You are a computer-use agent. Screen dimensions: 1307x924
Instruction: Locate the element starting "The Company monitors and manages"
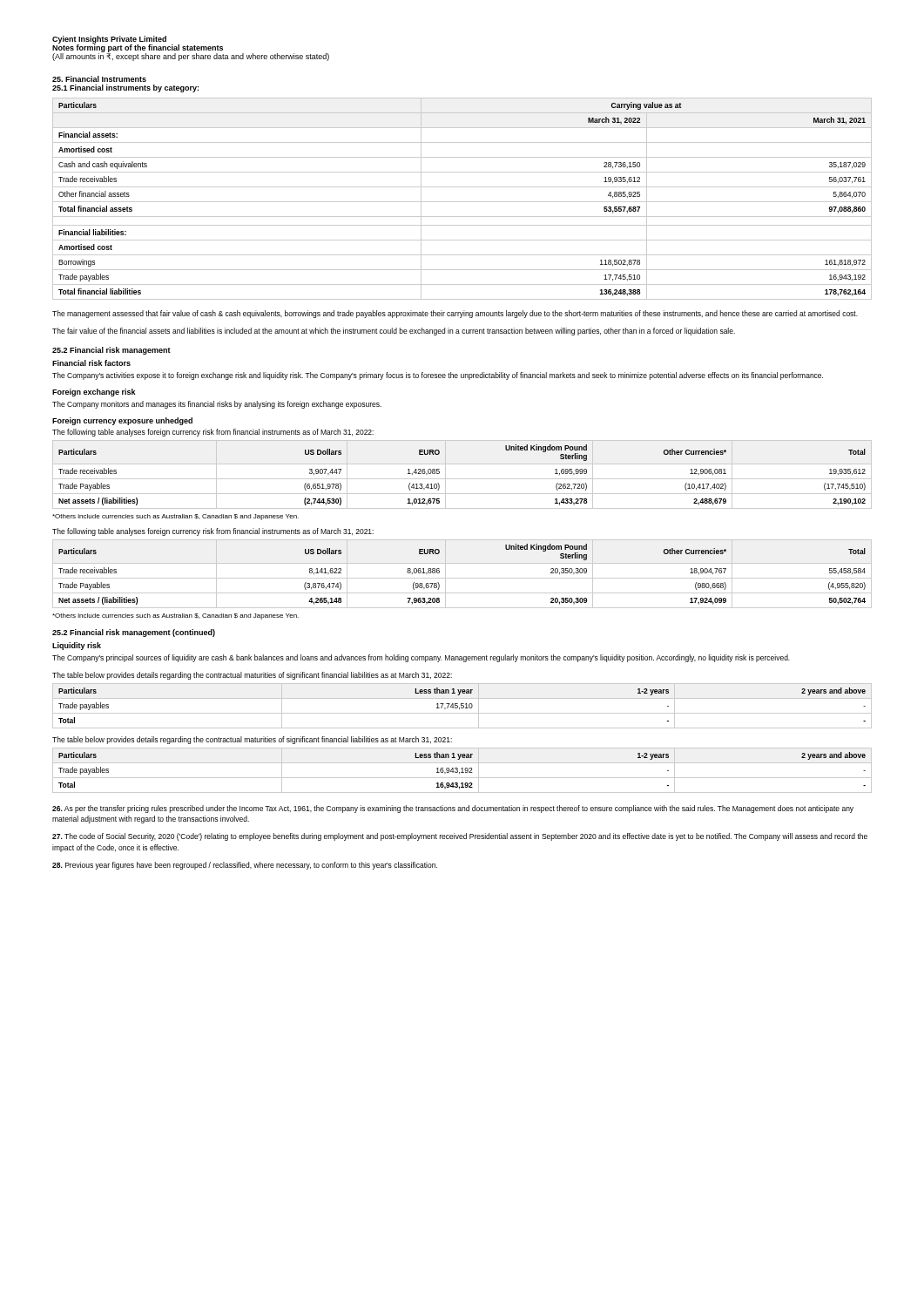pos(217,404)
